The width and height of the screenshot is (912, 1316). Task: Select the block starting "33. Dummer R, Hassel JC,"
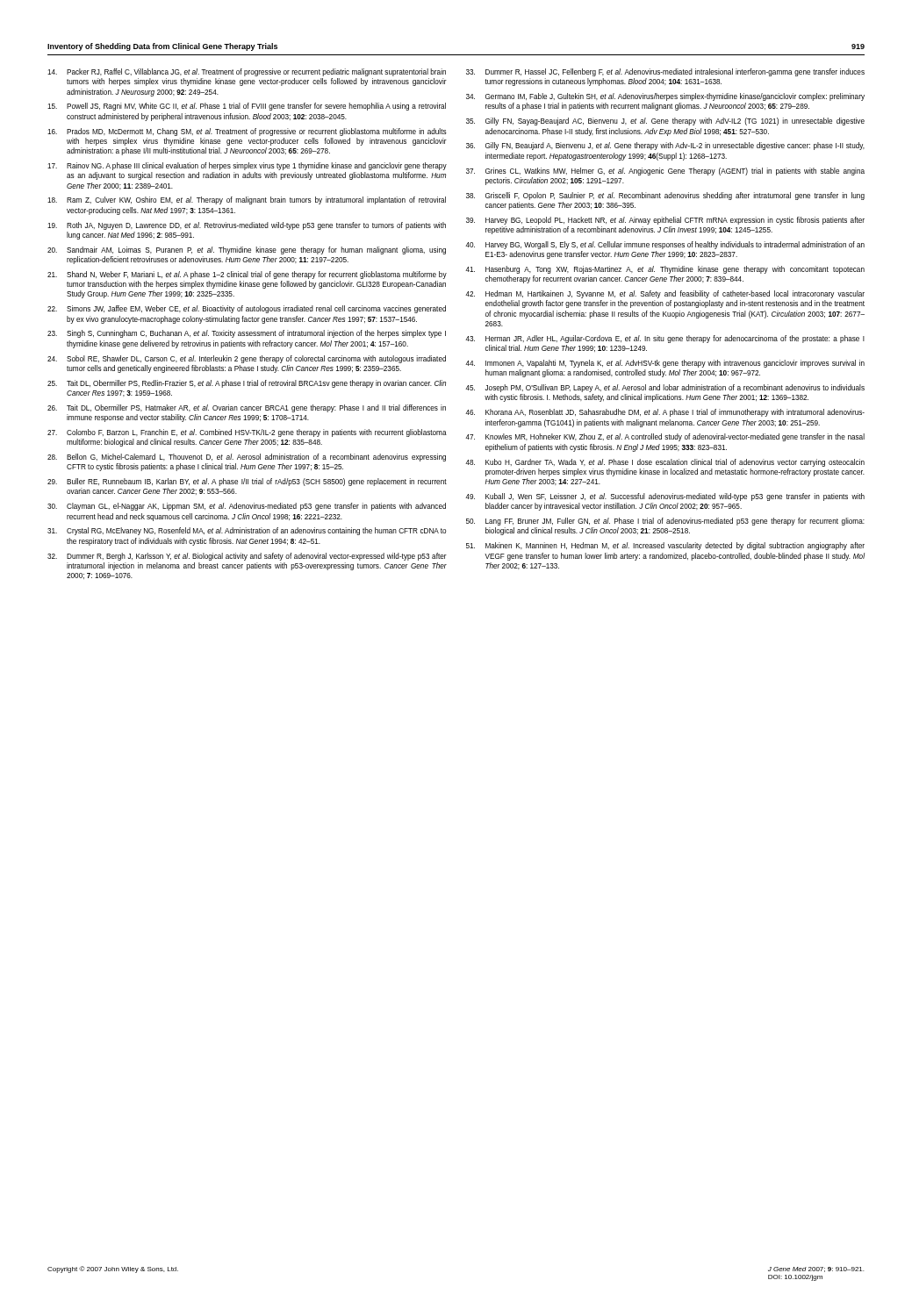click(x=665, y=77)
